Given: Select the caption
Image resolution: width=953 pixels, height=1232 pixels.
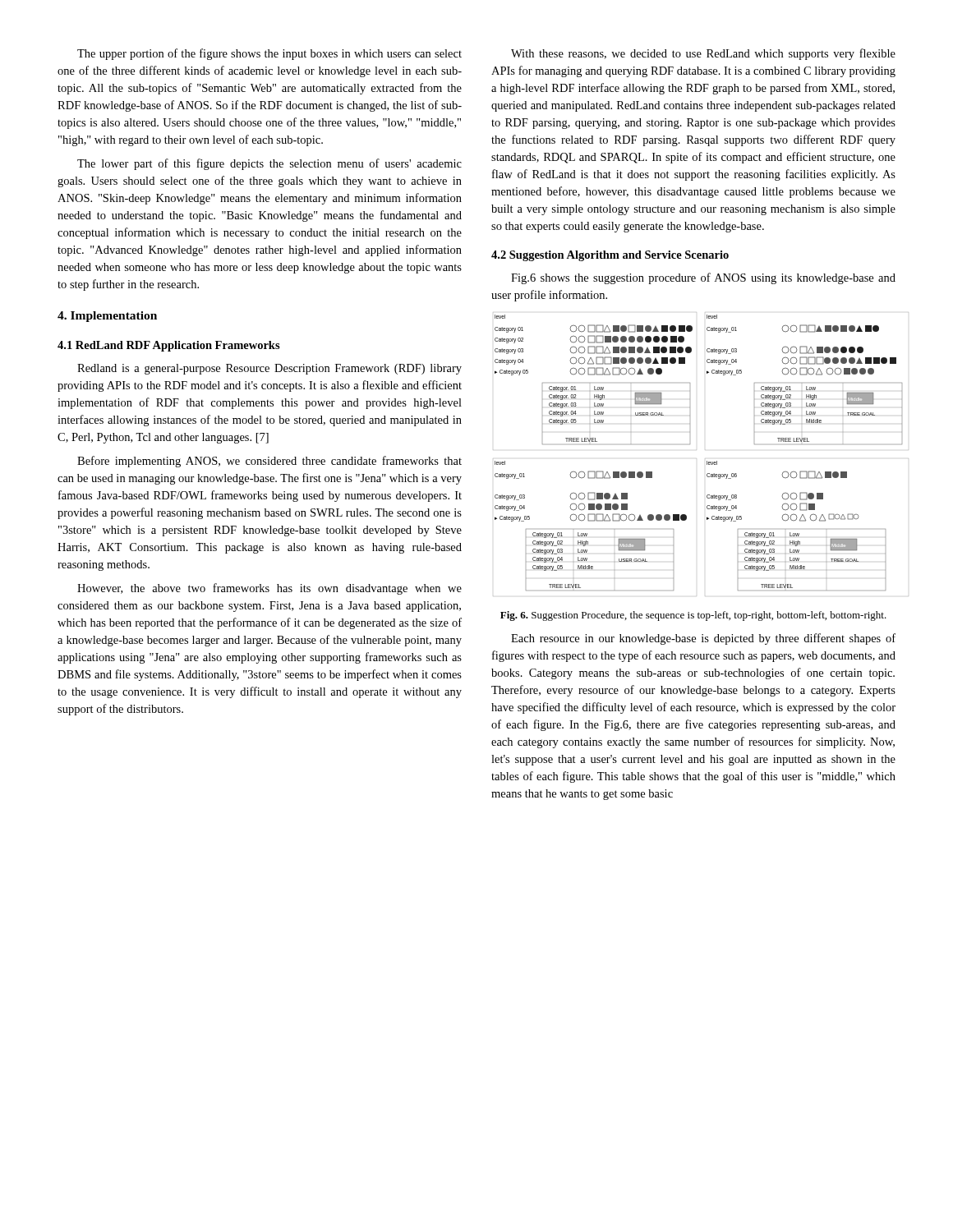Looking at the screenshot, I should pos(693,616).
